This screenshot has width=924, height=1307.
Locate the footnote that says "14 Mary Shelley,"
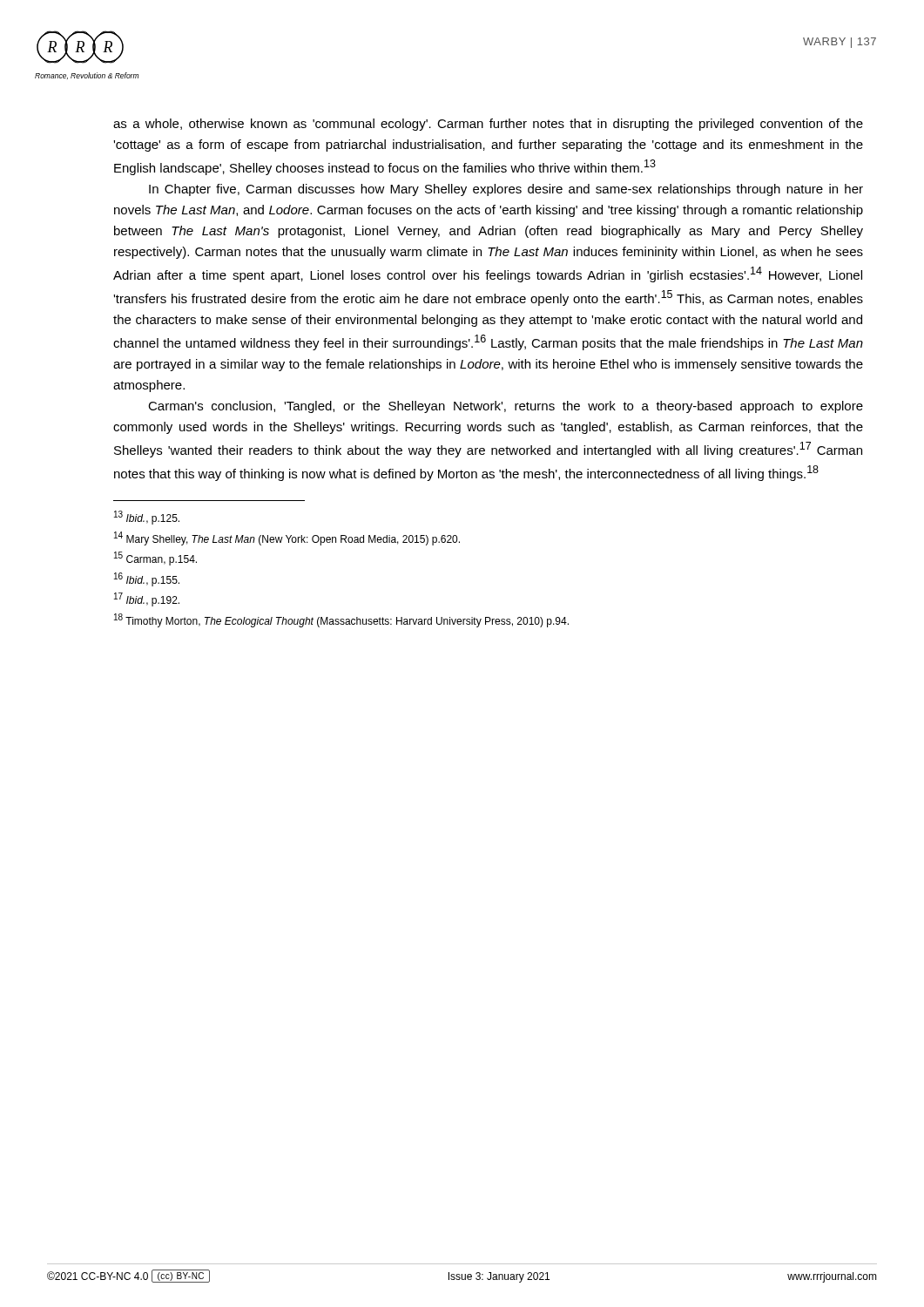(287, 538)
